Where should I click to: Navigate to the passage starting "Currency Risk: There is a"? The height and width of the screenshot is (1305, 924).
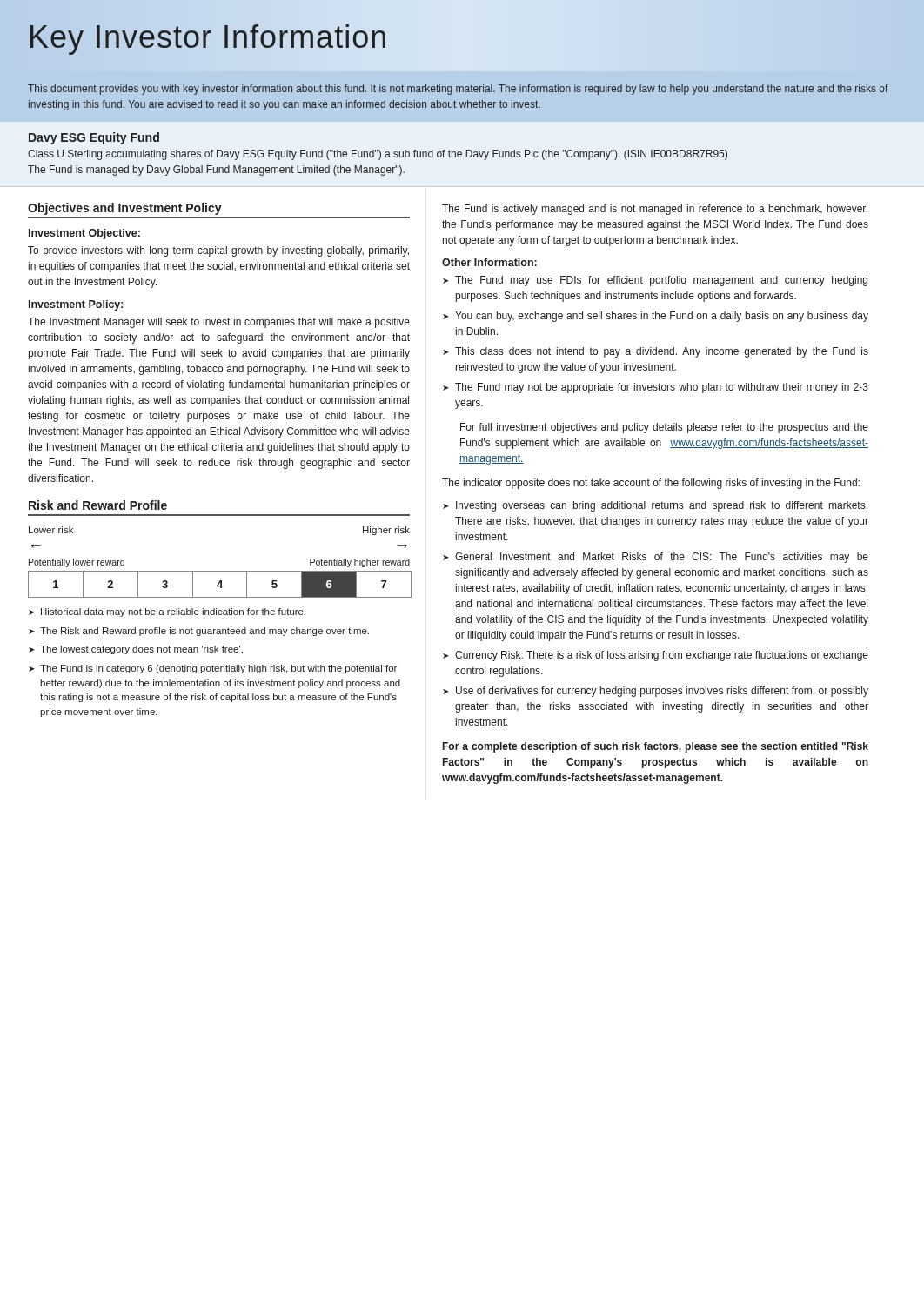(662, 663)
